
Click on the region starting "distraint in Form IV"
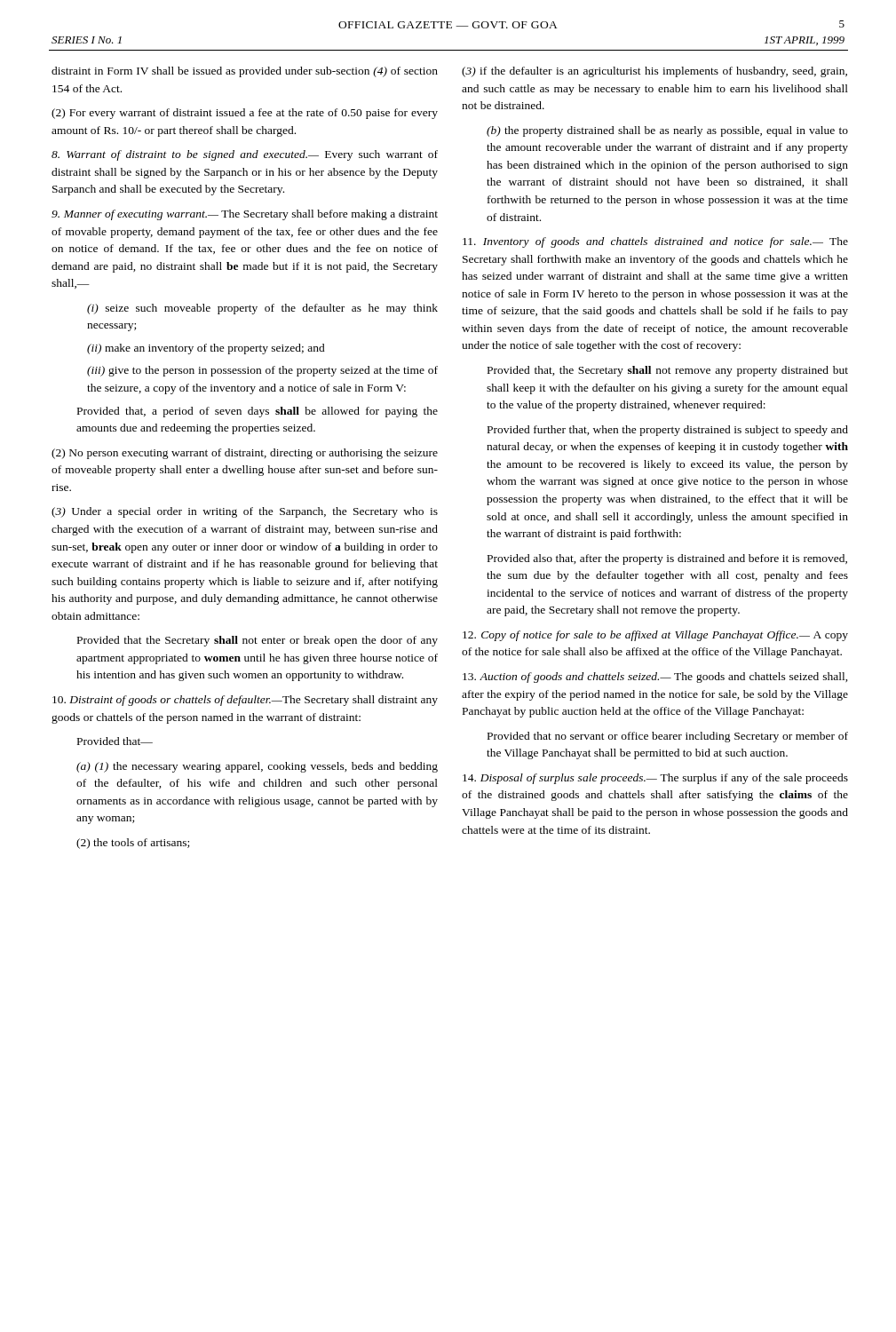pos(245,80)
